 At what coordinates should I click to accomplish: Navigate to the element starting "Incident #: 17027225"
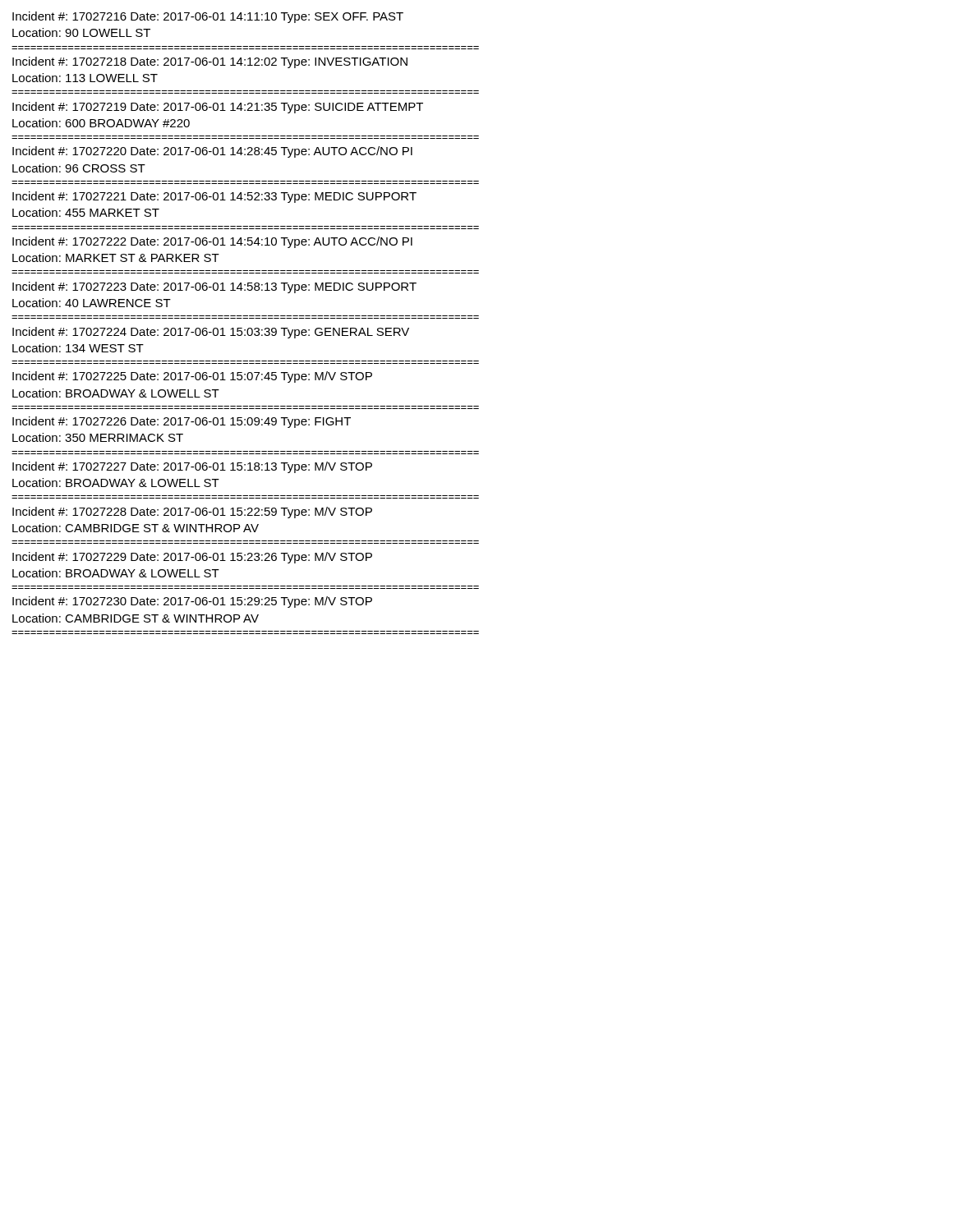[192, 377]
